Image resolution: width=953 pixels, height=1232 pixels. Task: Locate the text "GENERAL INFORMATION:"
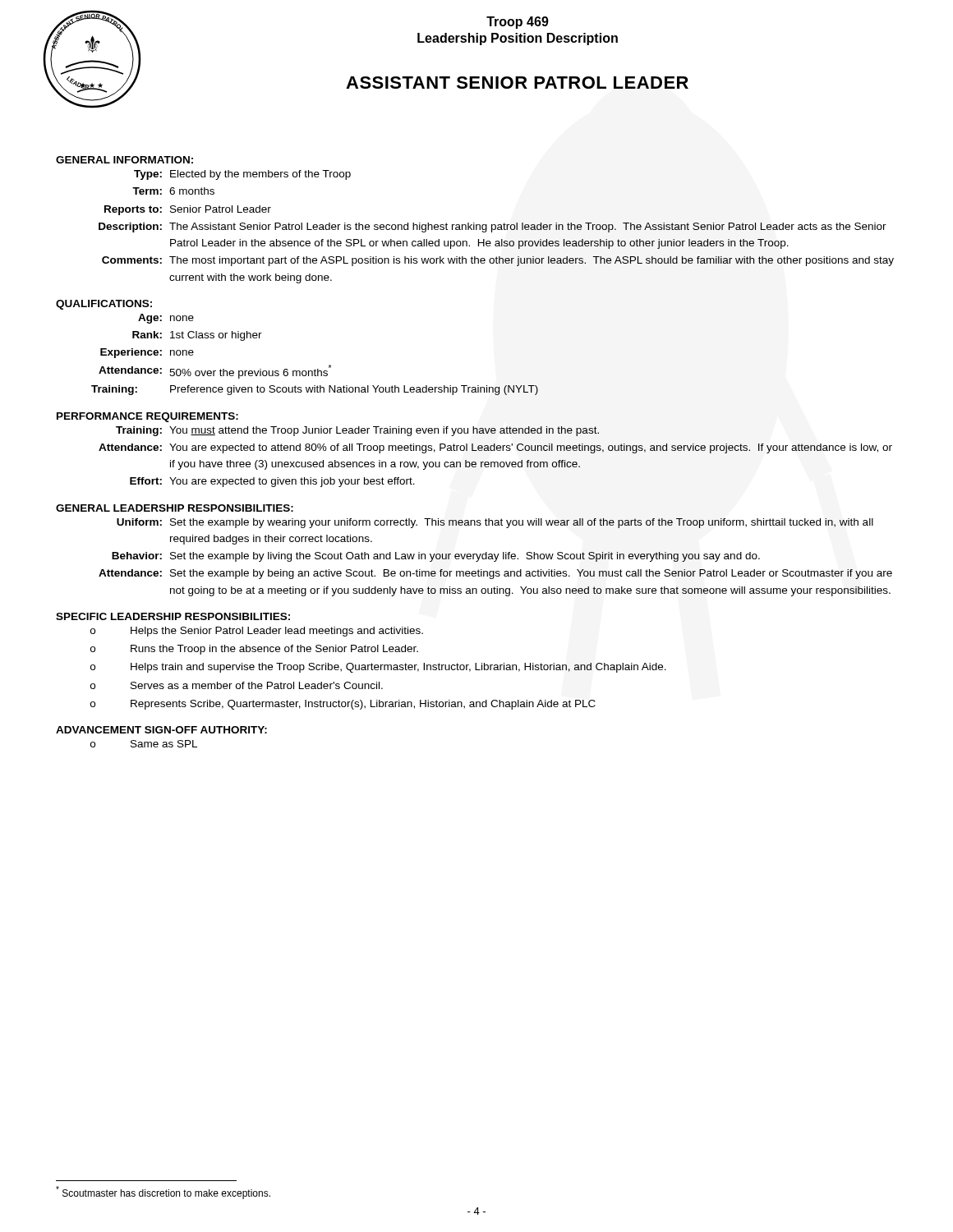pos(125,160)
